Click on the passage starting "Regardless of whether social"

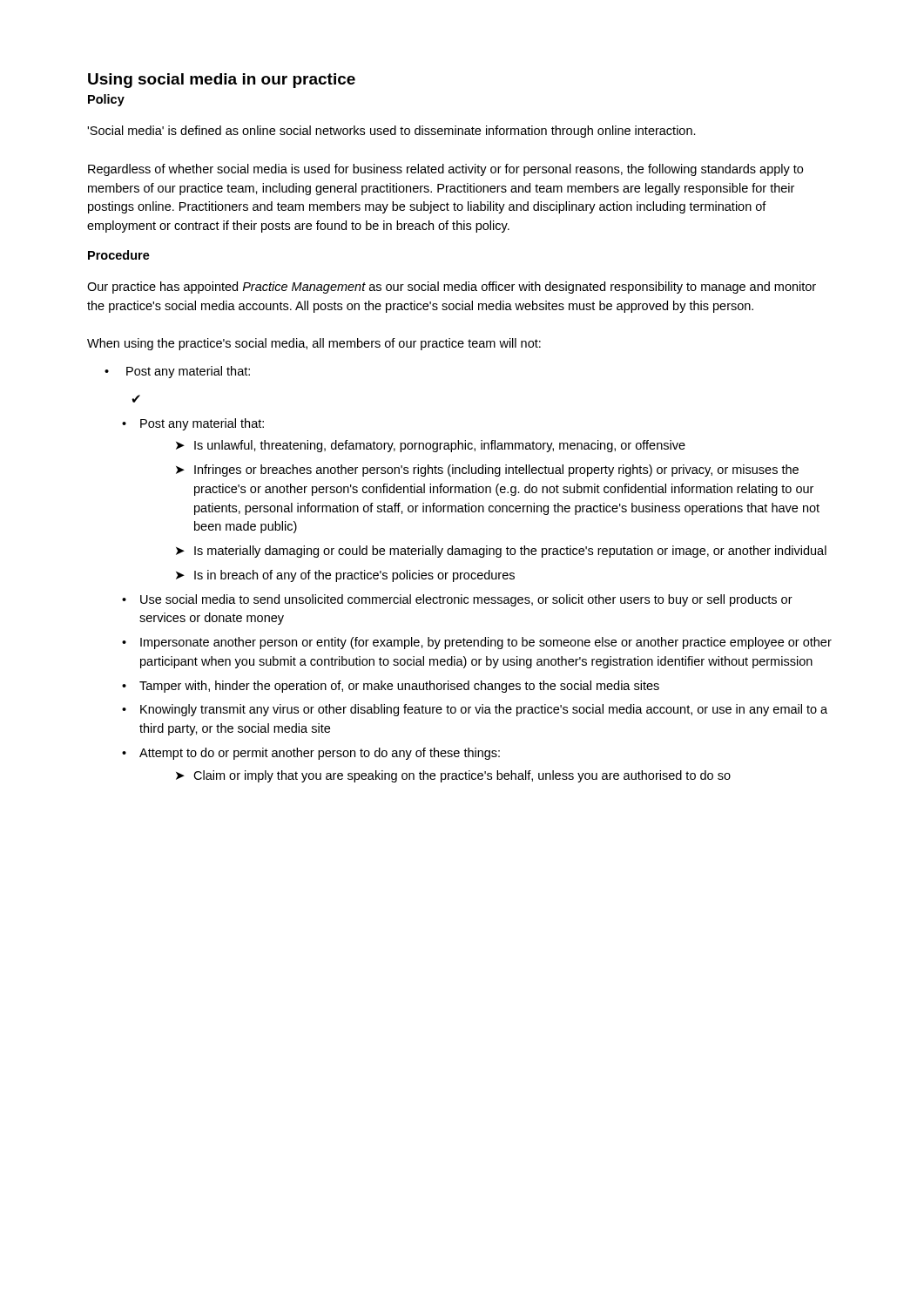point(445,197)
